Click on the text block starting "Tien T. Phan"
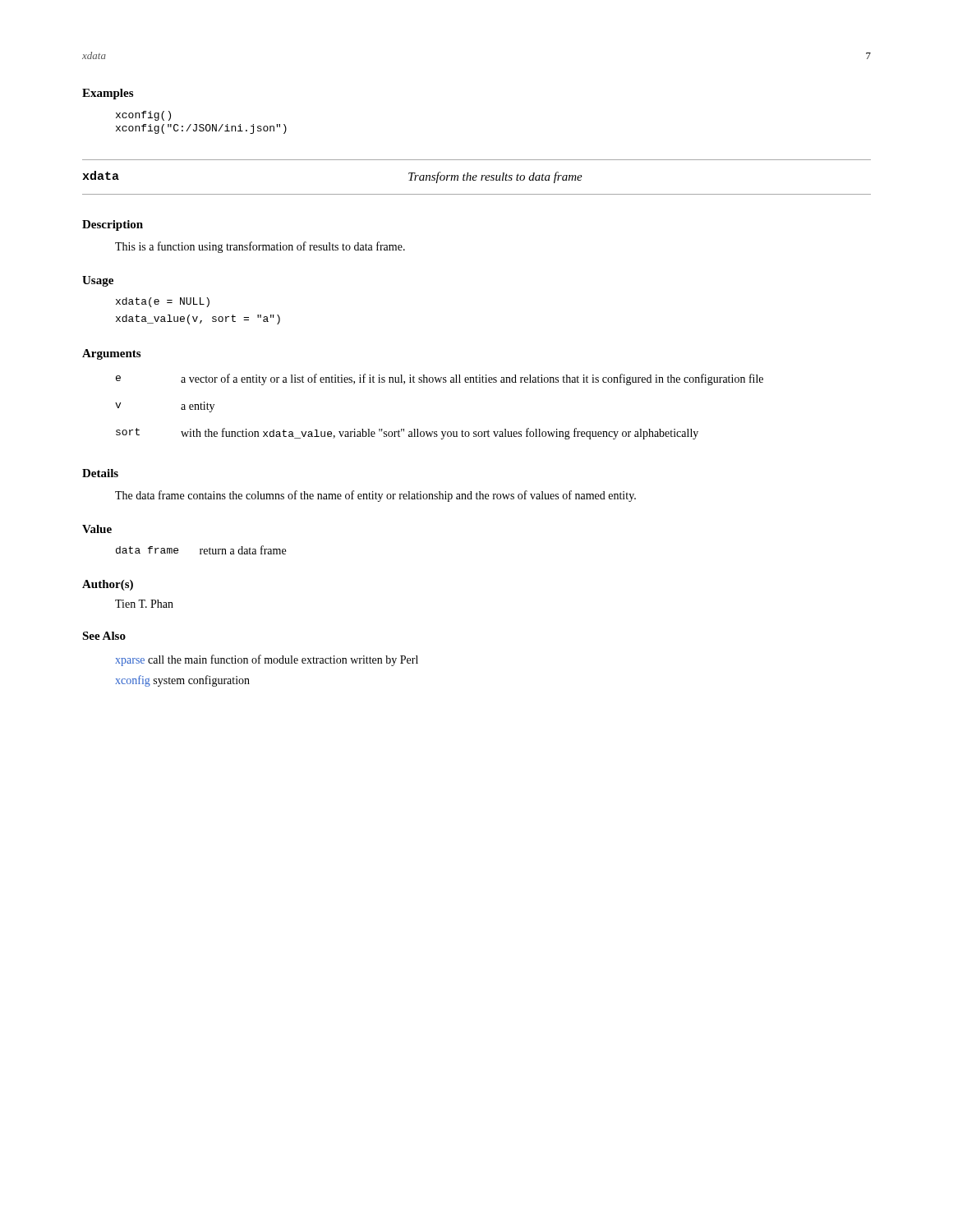The image size is (953, 1232). 144,604
